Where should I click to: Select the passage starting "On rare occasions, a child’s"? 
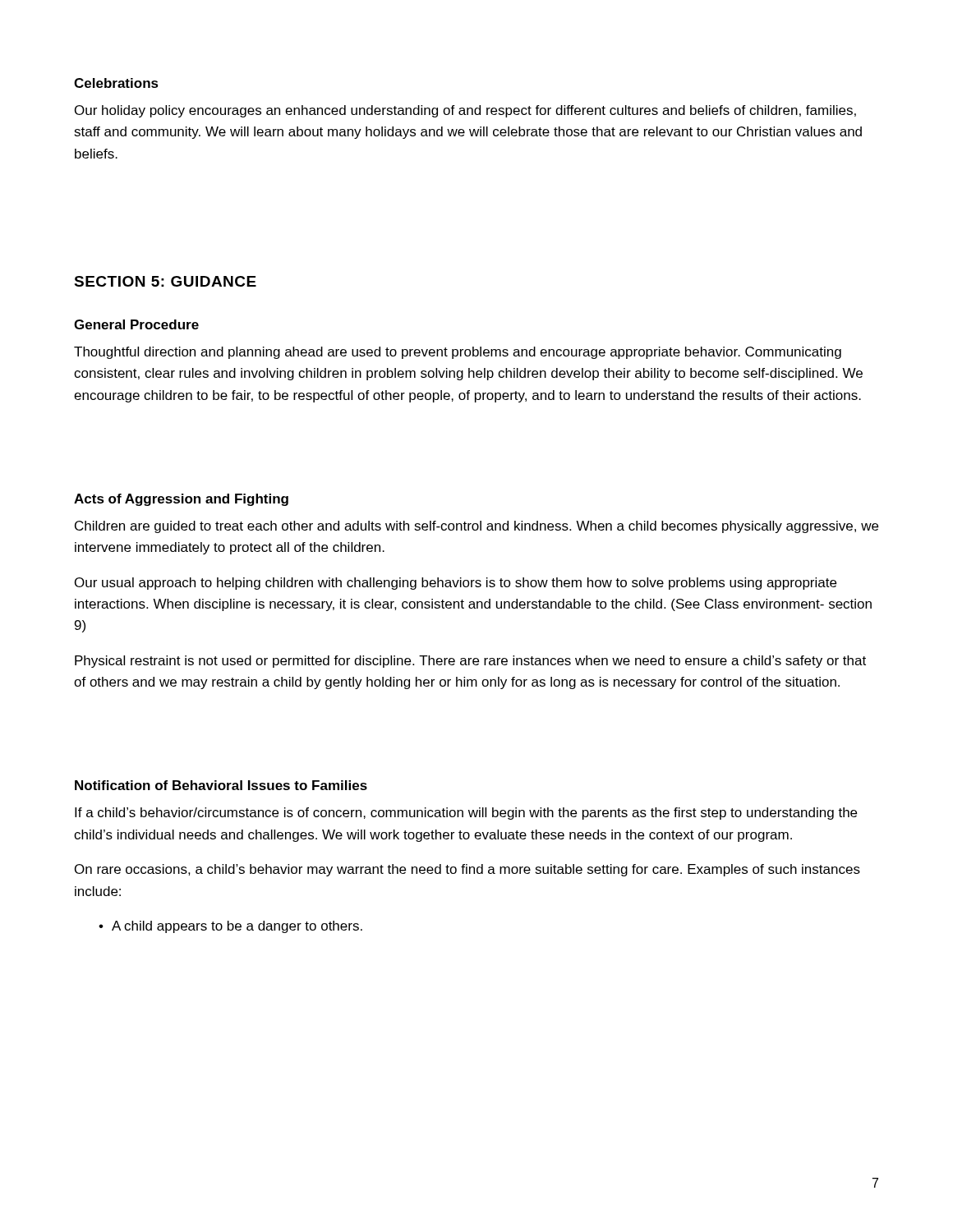(467, 880)
